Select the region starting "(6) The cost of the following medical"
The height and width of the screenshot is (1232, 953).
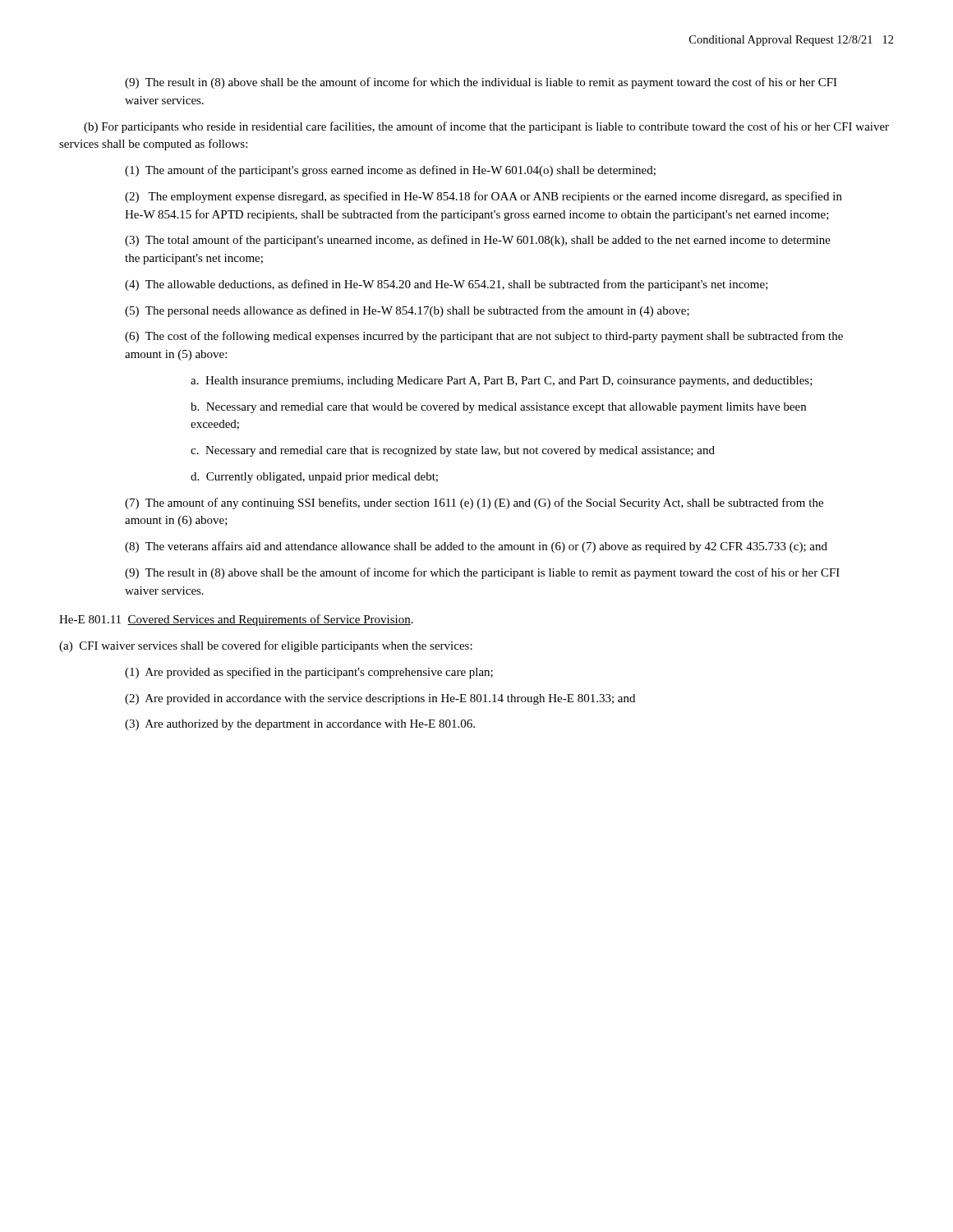(x=484, y=345)
